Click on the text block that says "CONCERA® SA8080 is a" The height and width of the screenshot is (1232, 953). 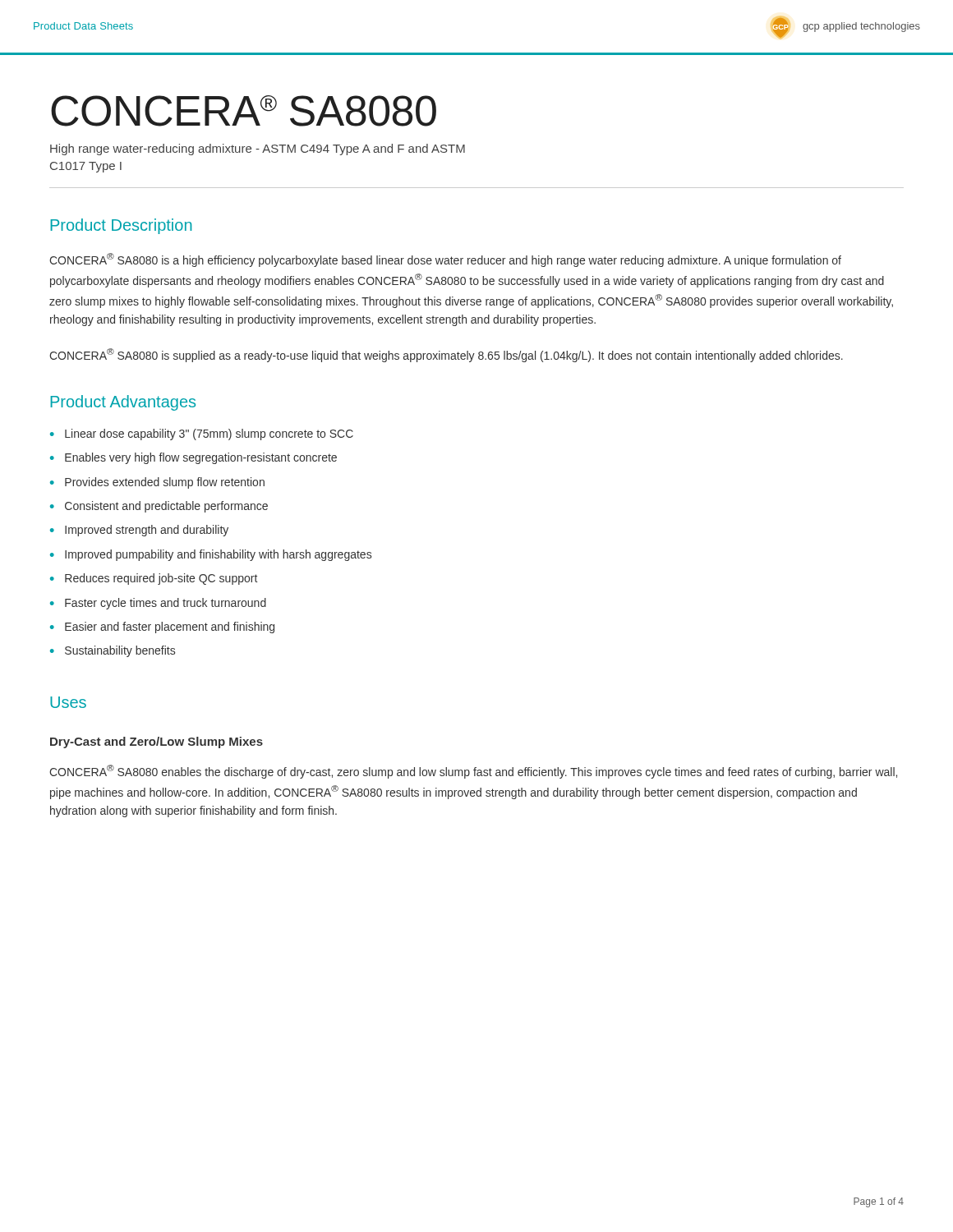coord(472,289)
